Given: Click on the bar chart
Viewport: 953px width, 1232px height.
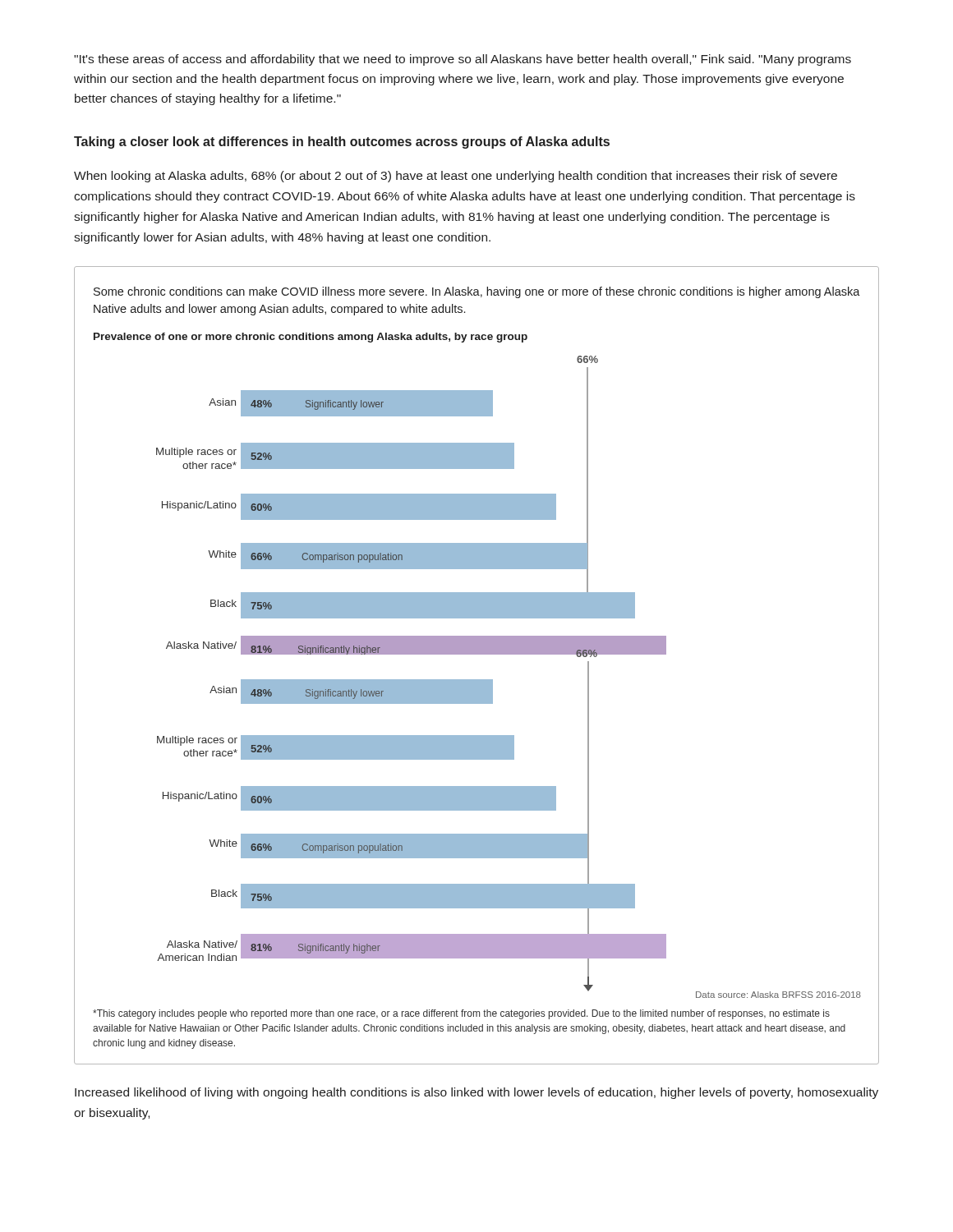Looking at the screenshot, I should click(476, 665).
